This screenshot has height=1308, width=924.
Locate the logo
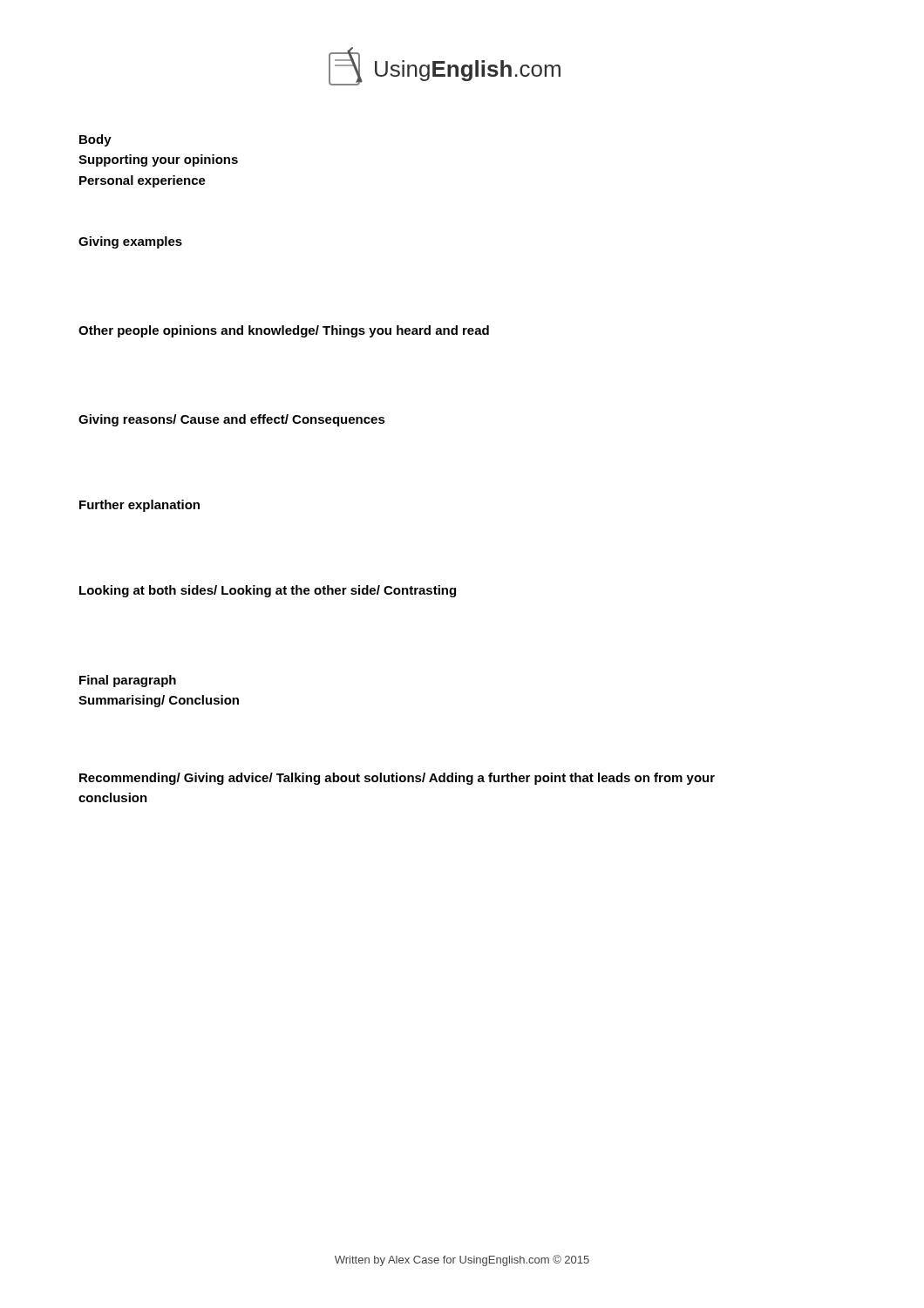pyautogui.click(x=462, y=69)
